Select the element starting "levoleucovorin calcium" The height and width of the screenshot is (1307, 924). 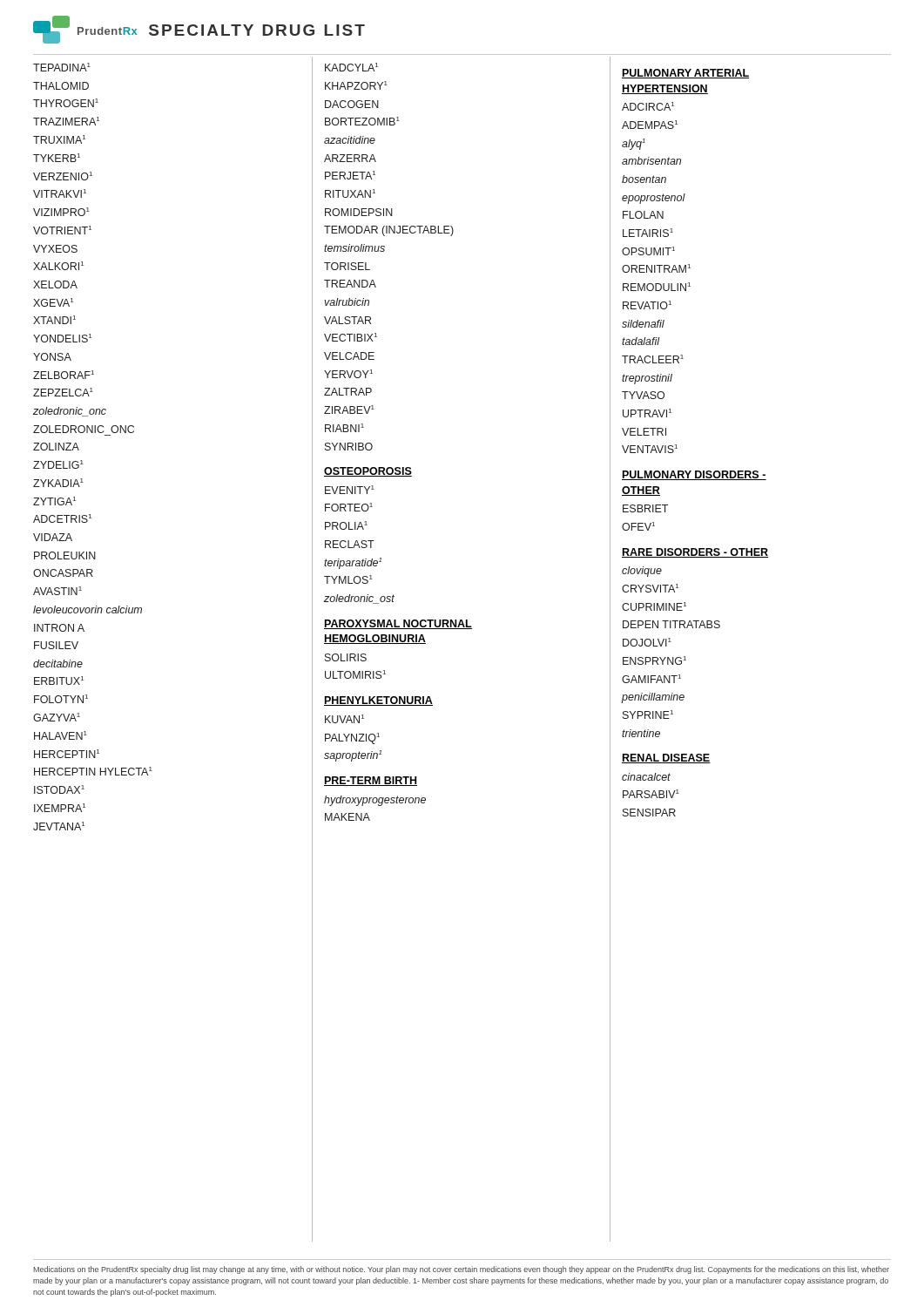coord(88,610)
